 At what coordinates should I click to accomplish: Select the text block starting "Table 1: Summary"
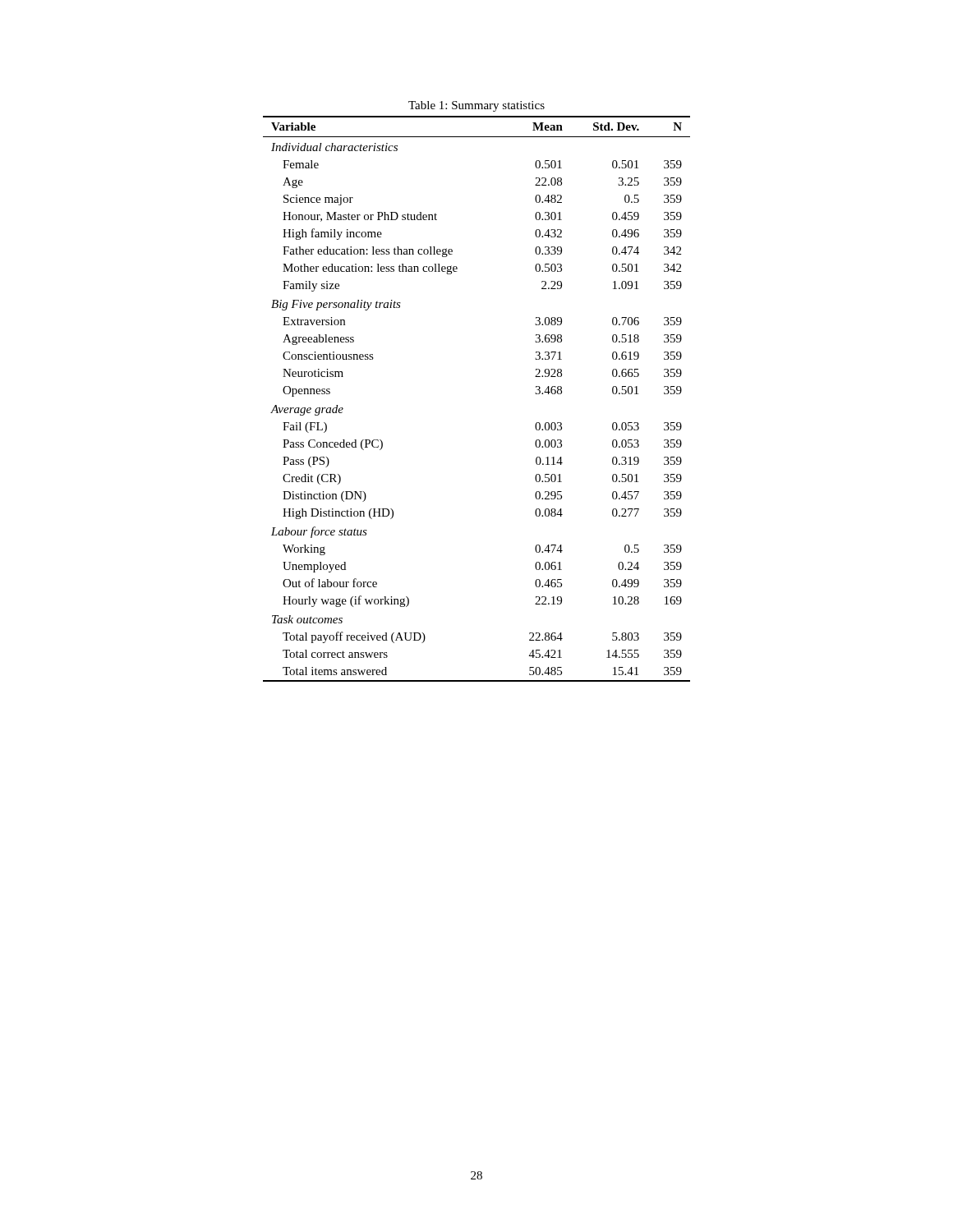476,105
